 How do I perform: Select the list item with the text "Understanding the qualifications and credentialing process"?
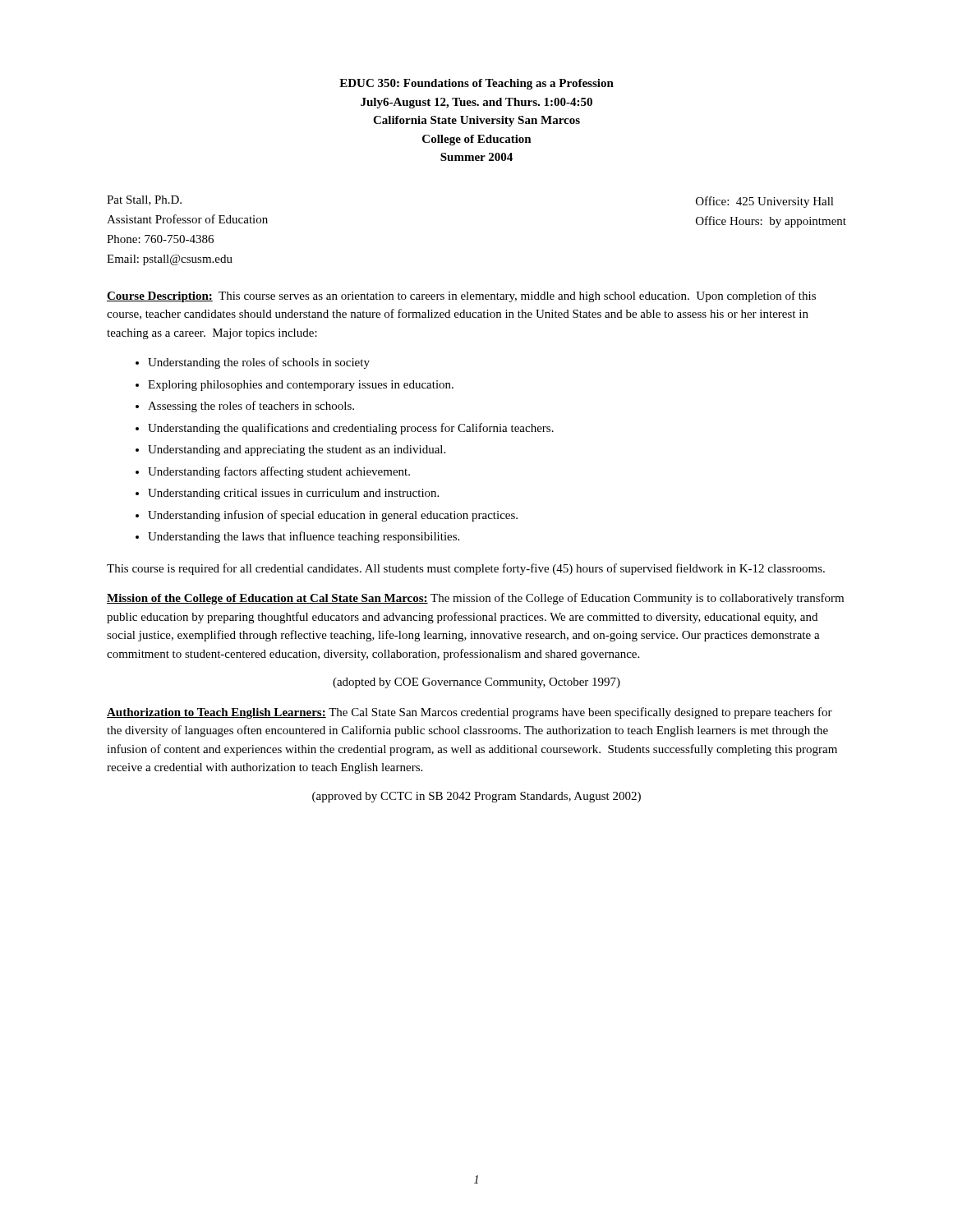(476, 428)
